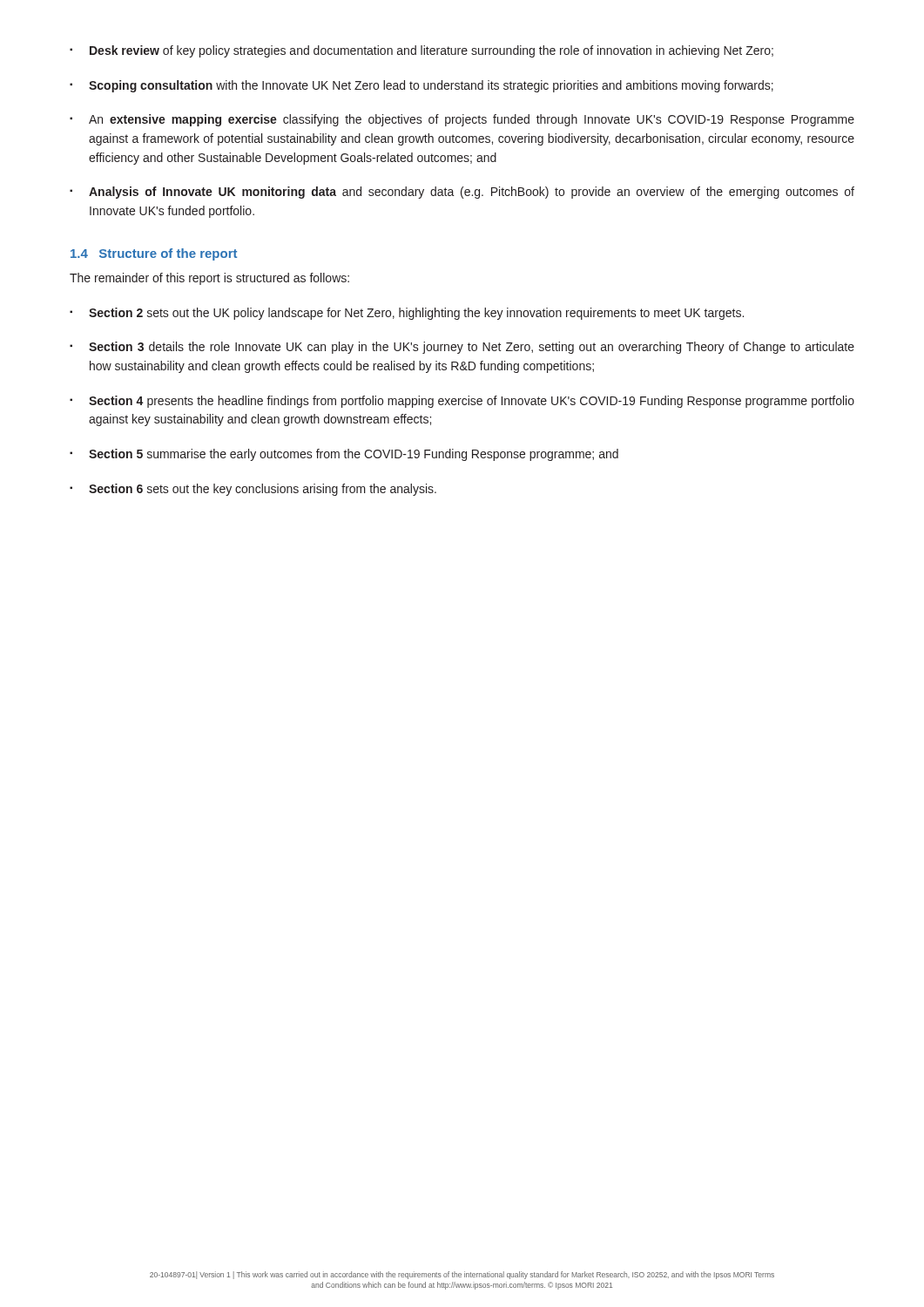Viewport: 924px width, 1307px height.
Task: Locate the text block starting "▪ Section 4 presents"
Action: pyautogui.click(x=462, y=411)
